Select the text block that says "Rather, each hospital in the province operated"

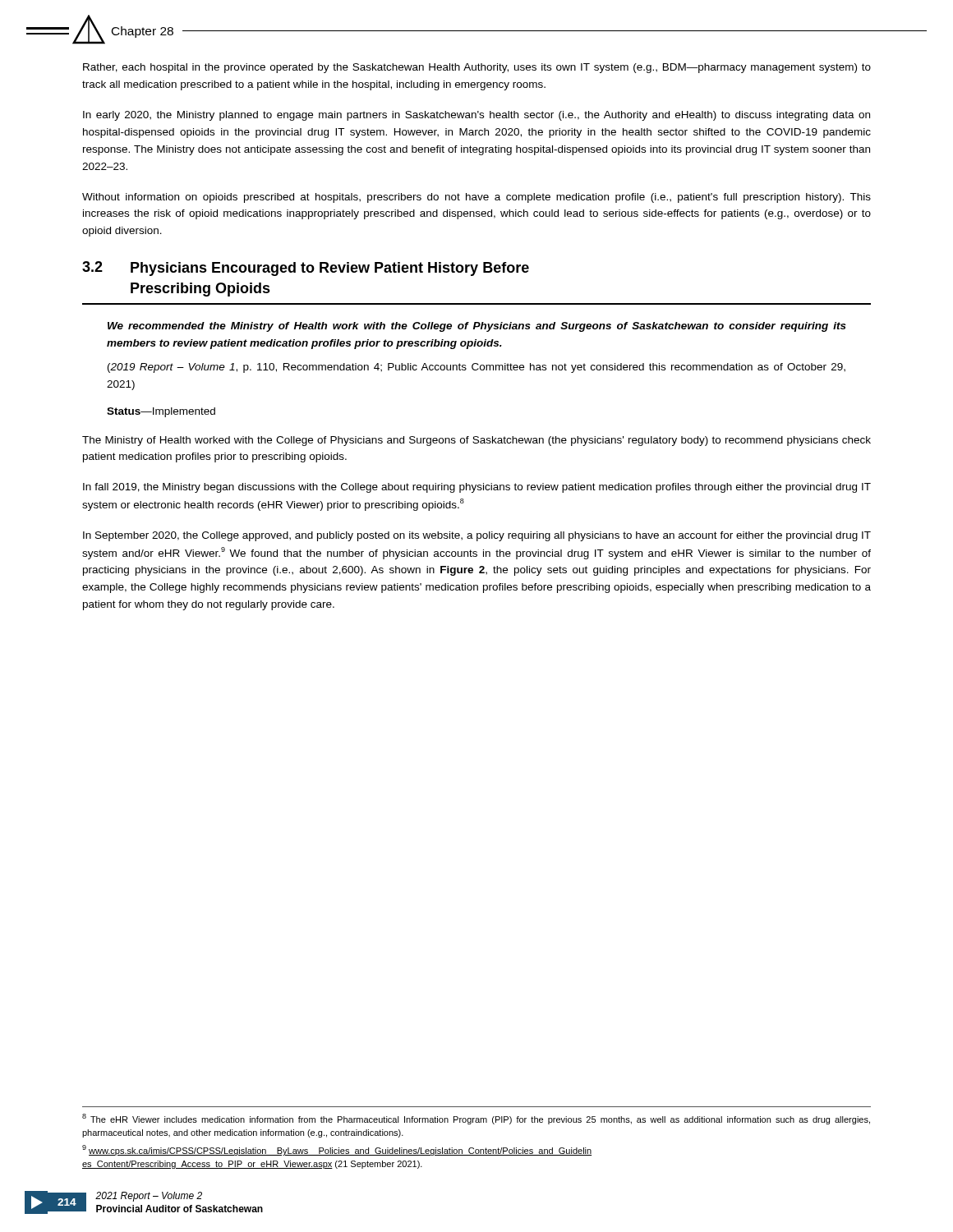(x=476, y=76)
